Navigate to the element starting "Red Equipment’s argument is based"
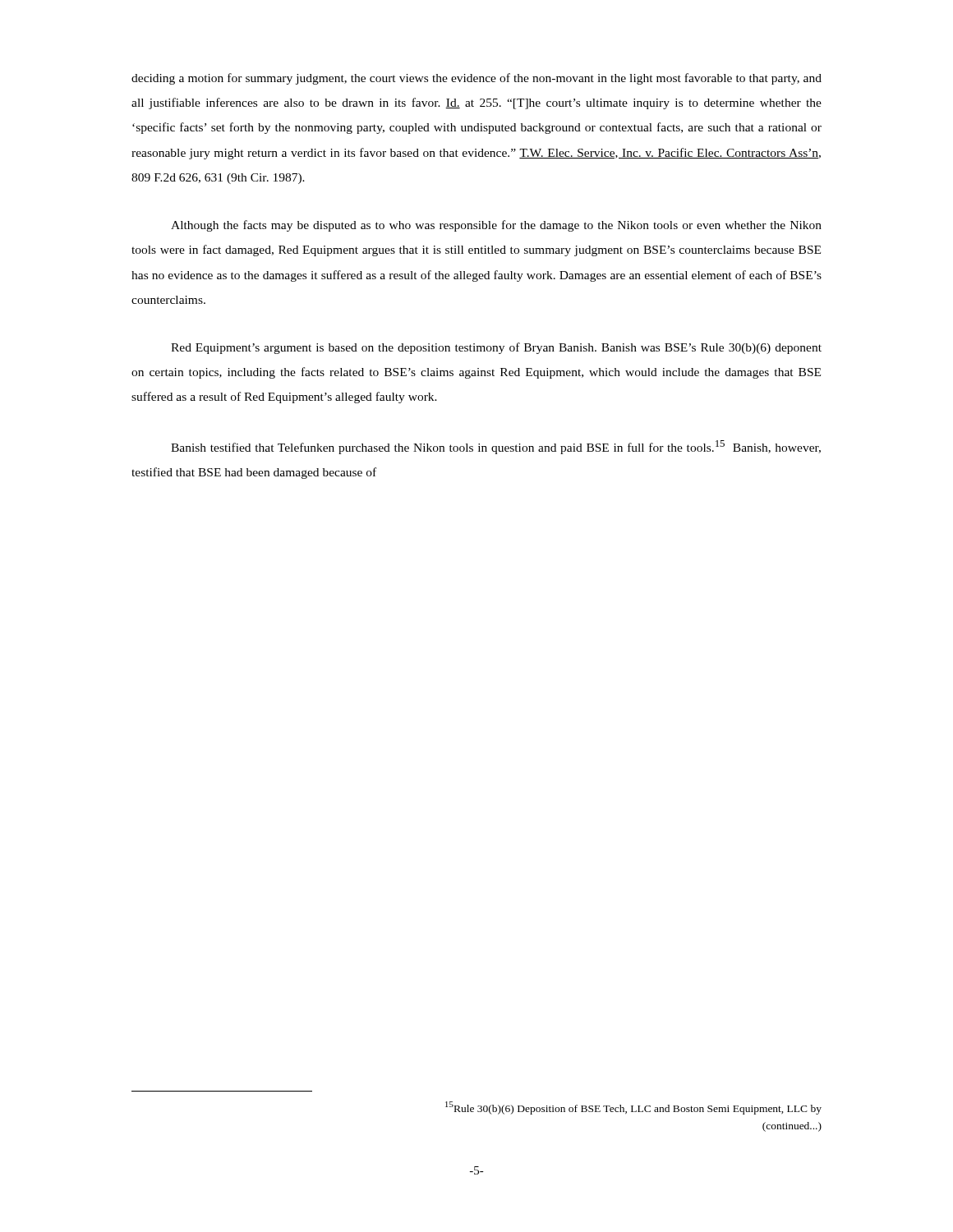Screen dimensions: 1232x953 point(476,372)
